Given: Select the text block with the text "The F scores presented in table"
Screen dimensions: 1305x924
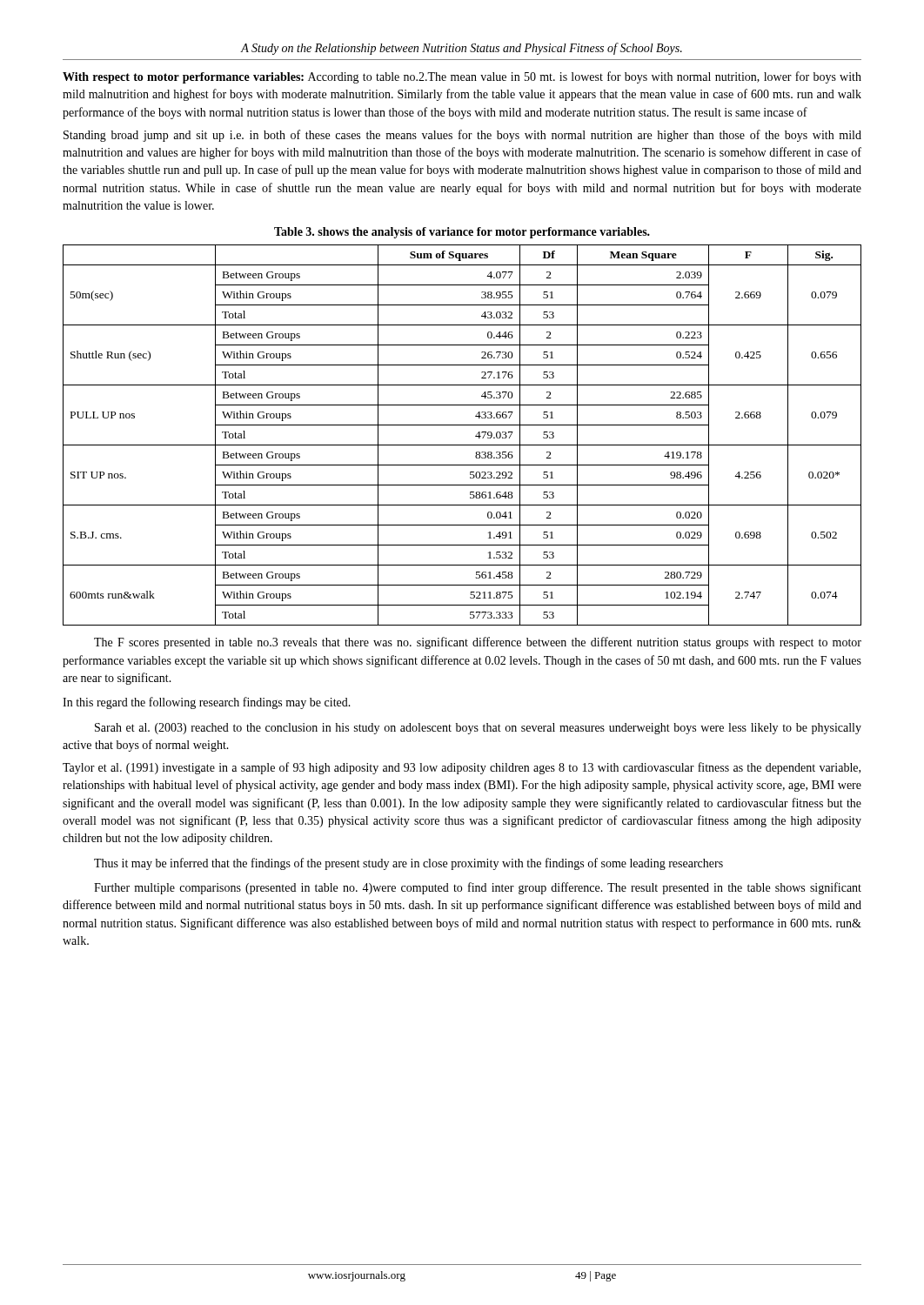Looking at the screenshot, I should click(462, 661).
